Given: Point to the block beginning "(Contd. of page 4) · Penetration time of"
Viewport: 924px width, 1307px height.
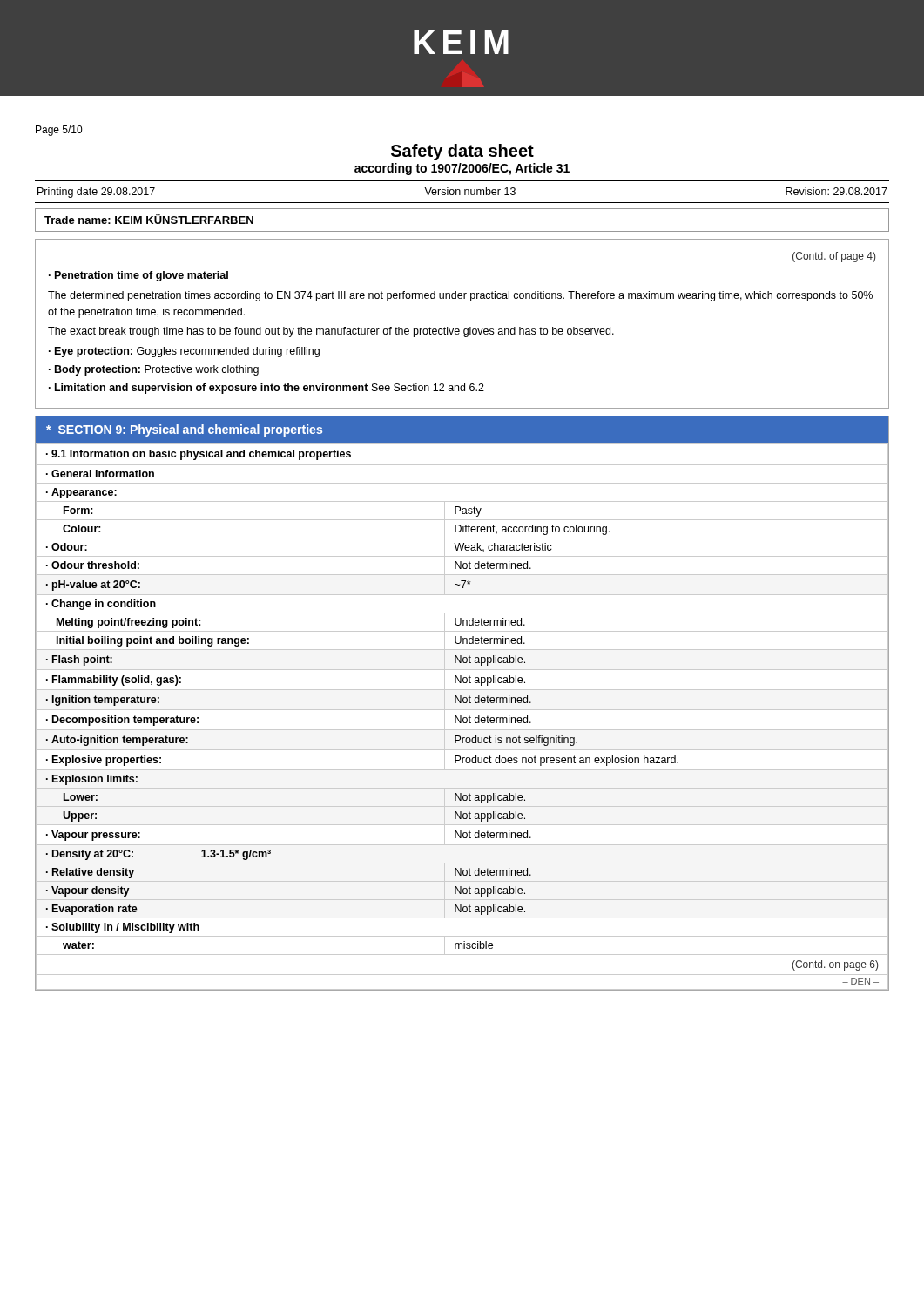Looking at the screenshot, I should click(x=462, y=322).
